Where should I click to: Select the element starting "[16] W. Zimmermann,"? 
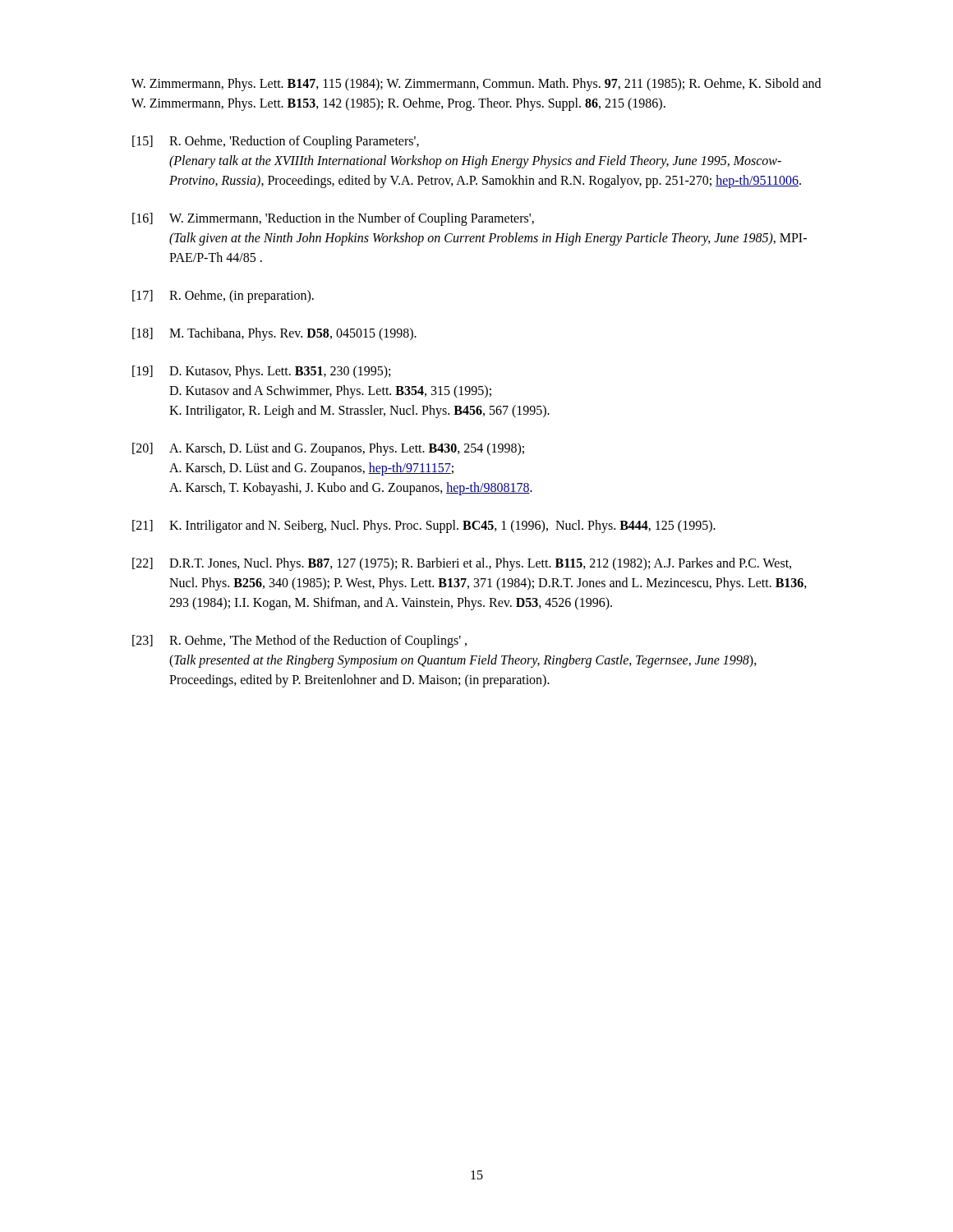click(476, 238)
